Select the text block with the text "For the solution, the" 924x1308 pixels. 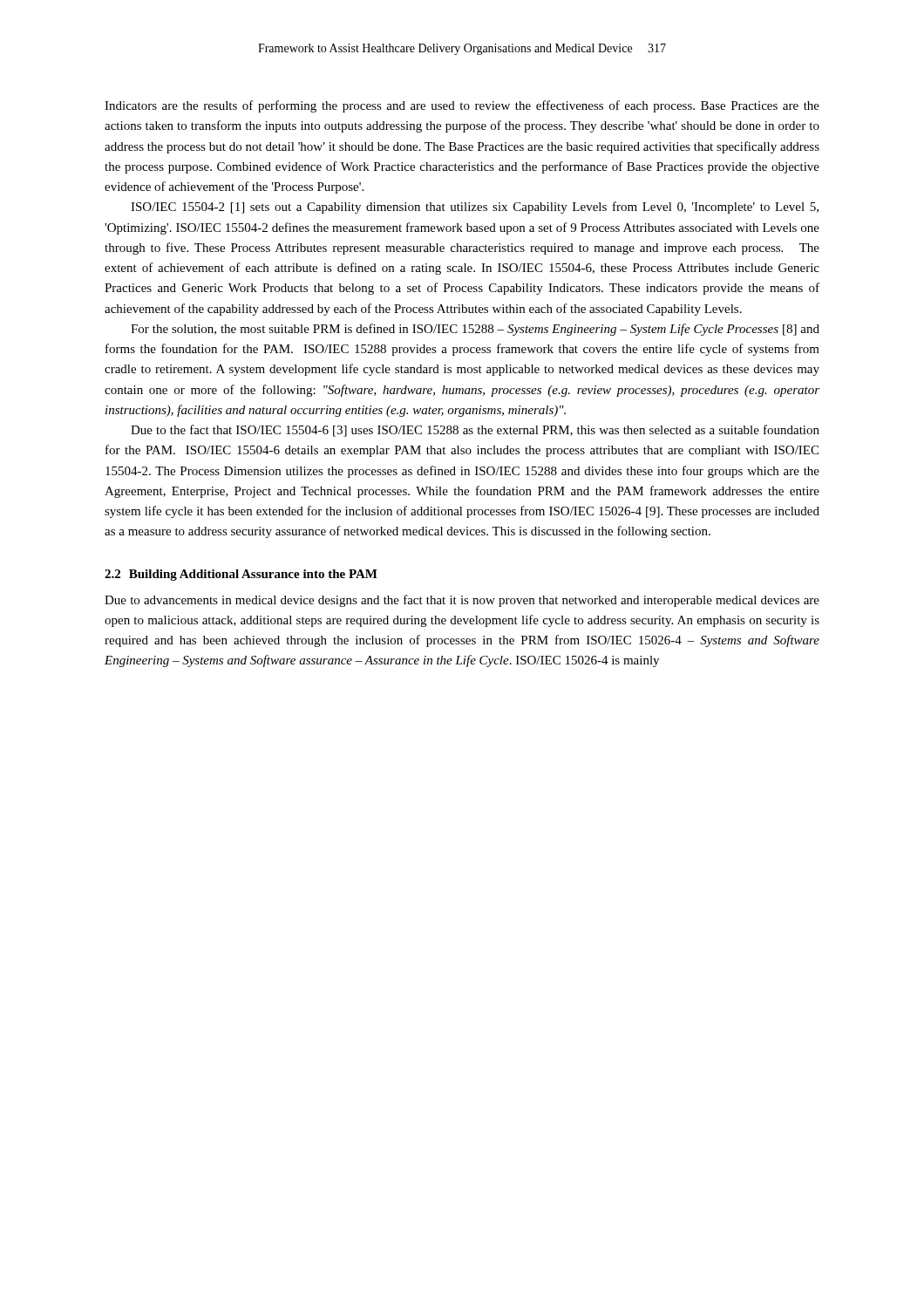tap(462, 370)
